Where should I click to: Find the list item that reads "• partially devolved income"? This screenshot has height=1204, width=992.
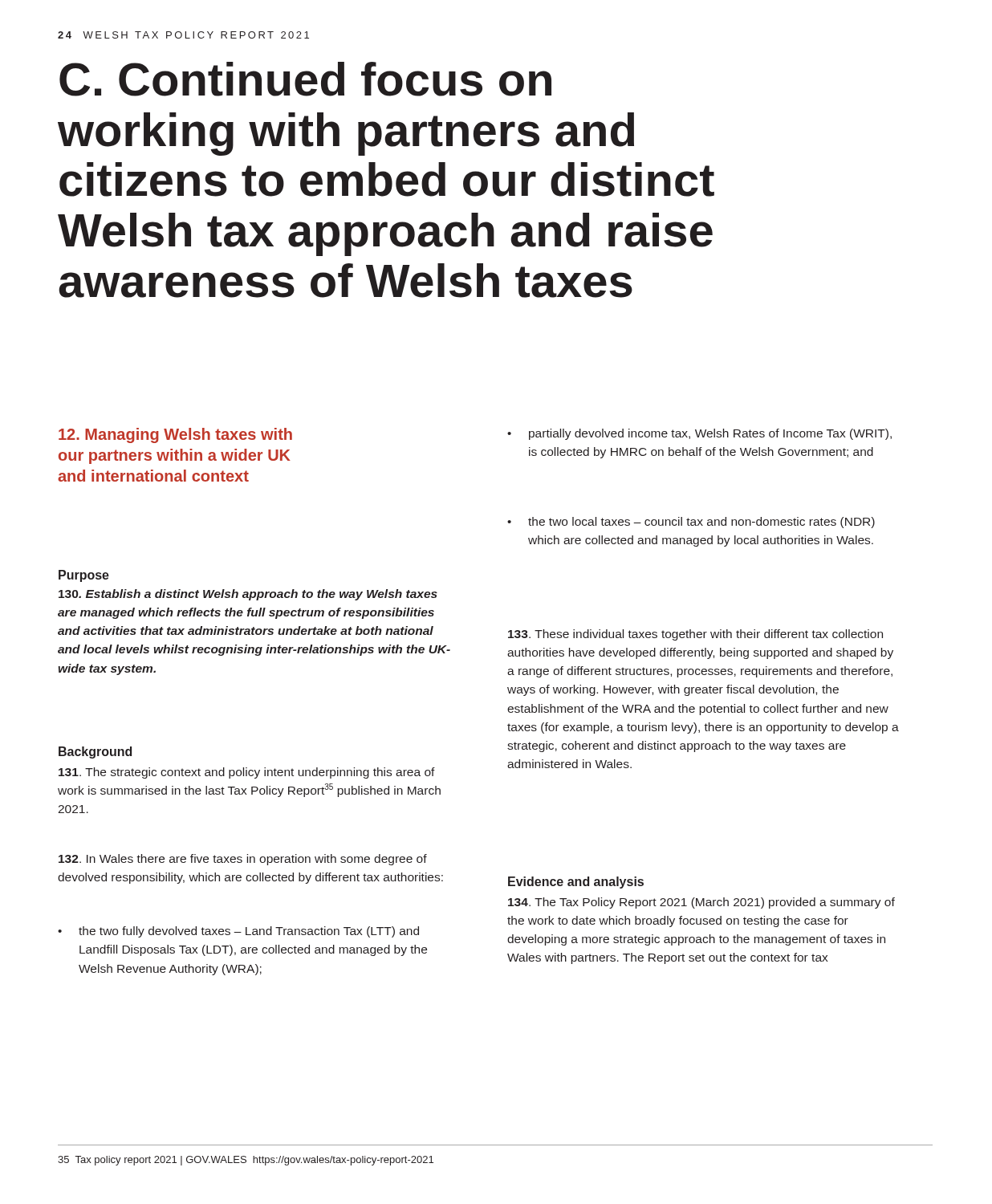[704, 442]
